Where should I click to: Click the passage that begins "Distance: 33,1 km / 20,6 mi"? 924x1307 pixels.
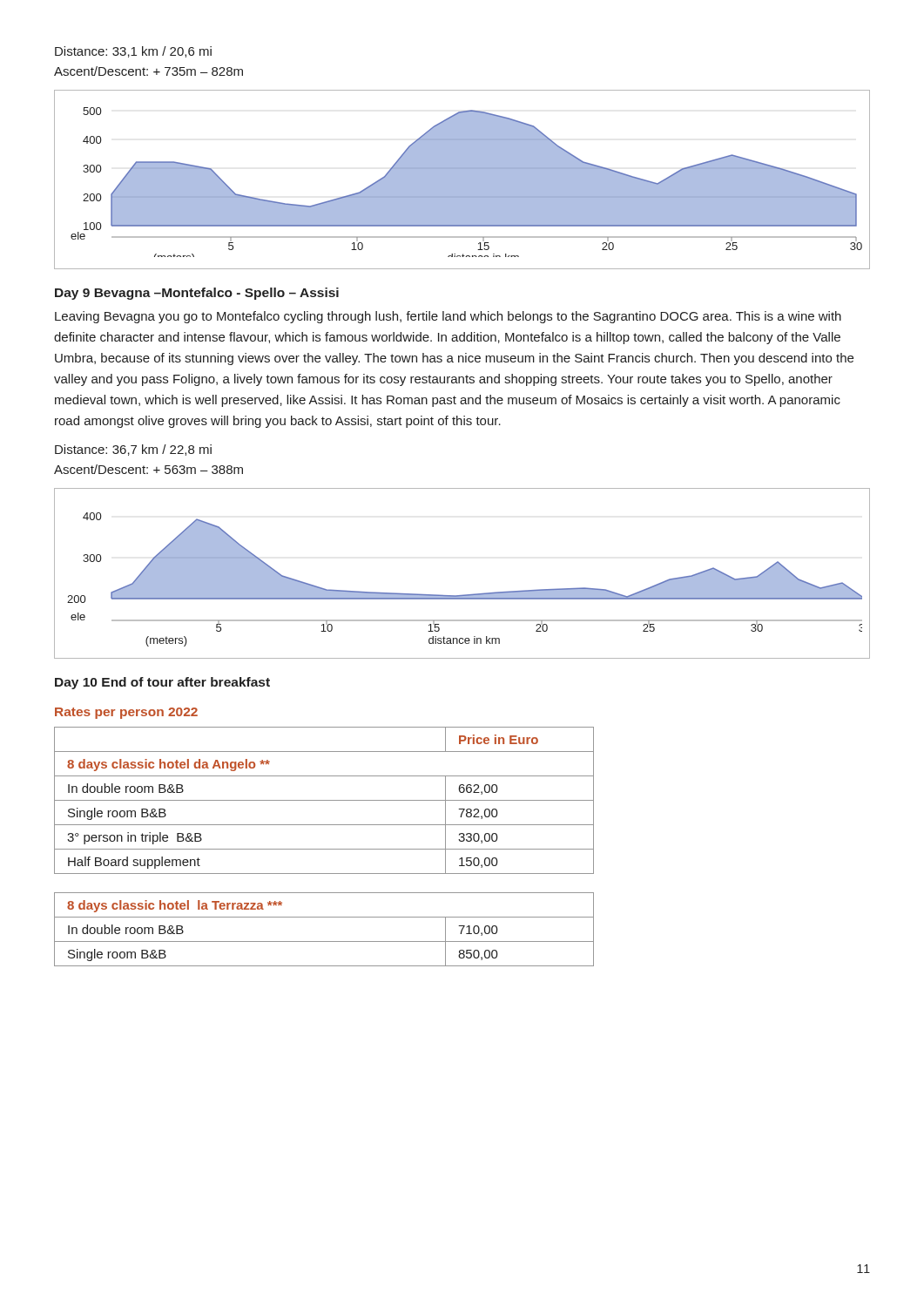coord(149,61)
